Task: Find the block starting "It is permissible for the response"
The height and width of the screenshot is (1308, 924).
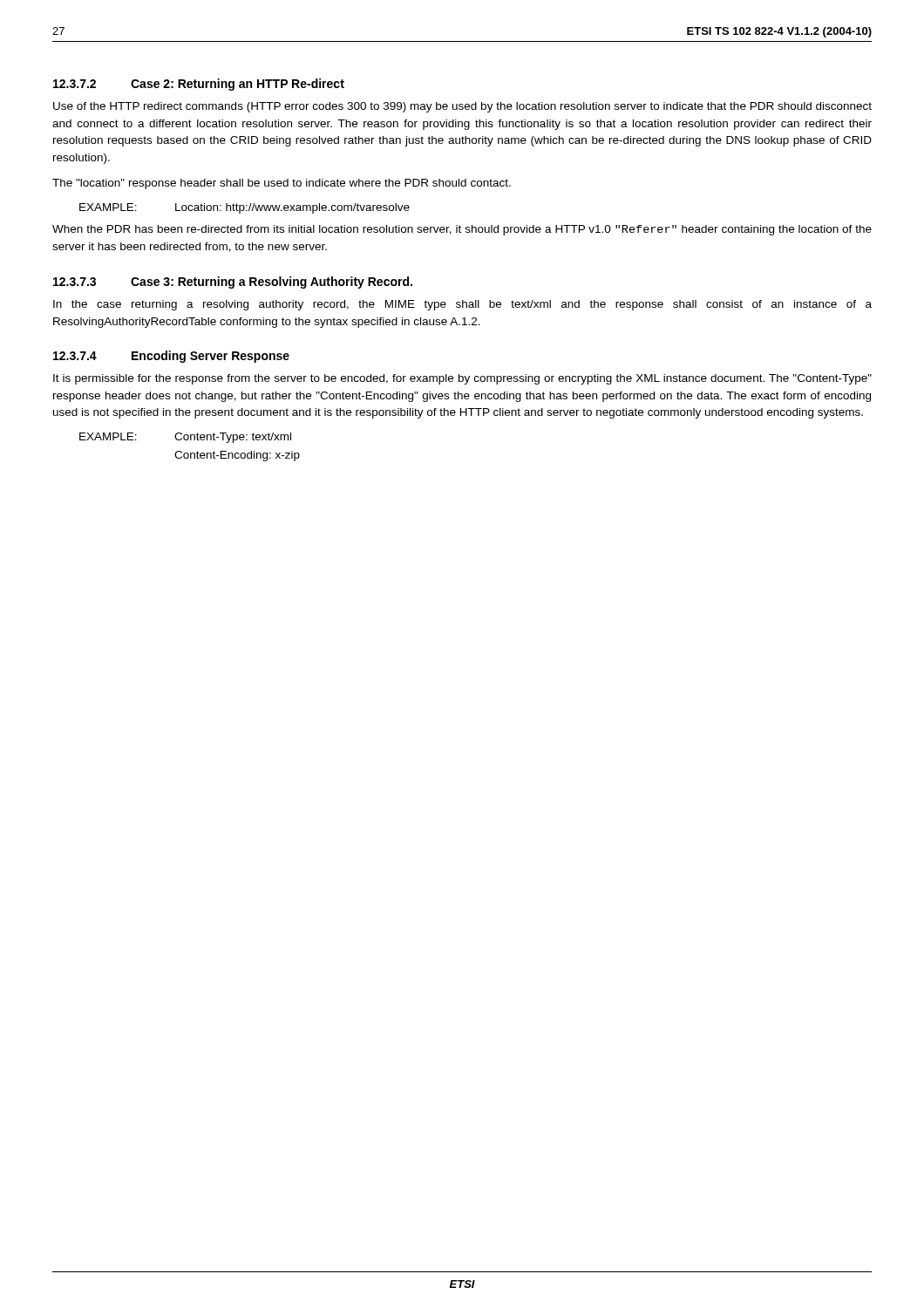Action: pos(462,395)
